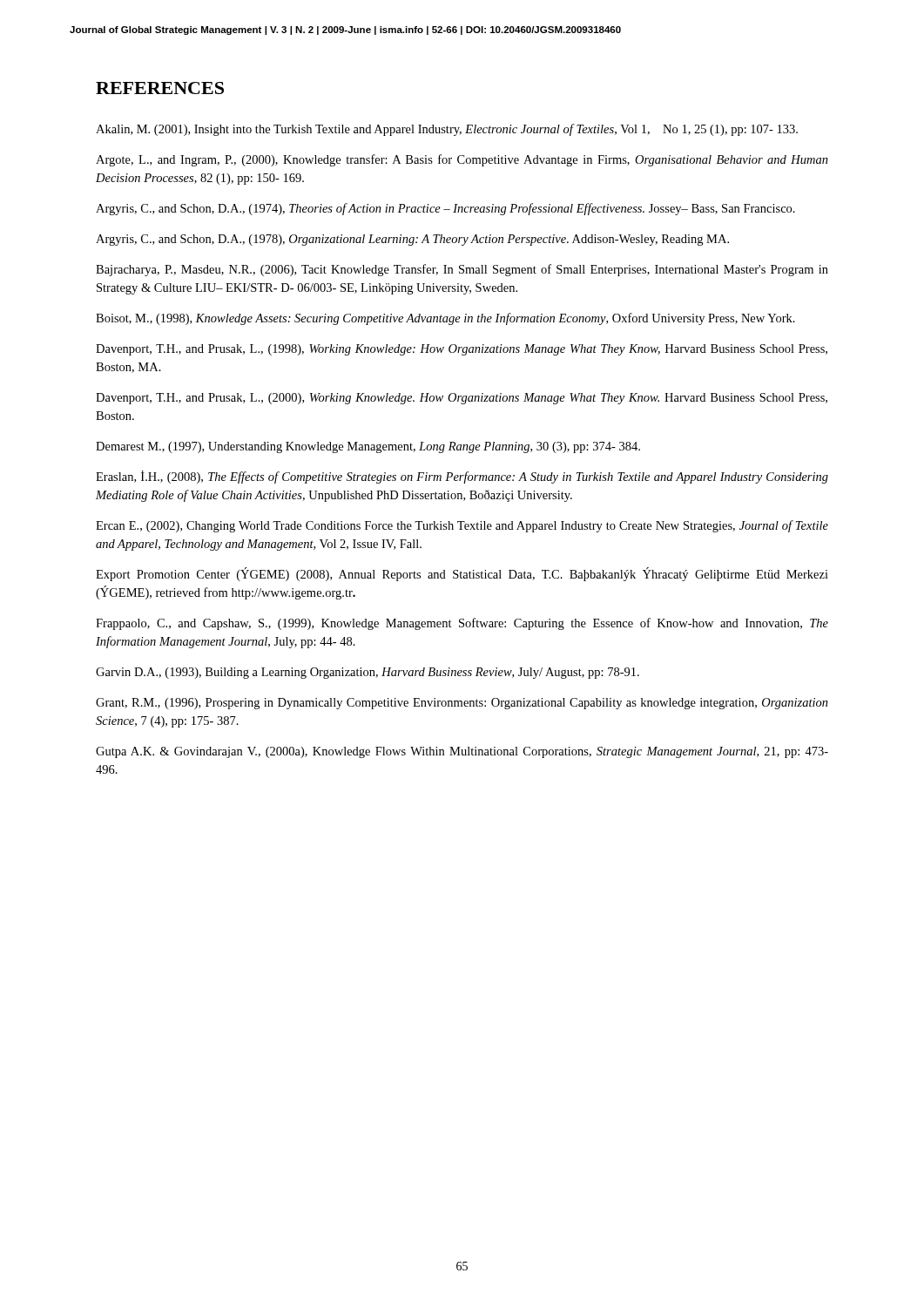Locate the list item containing "Ercan E., (2002), Changing World"
Viewport: 924px width, 1307px height.
point(462,535)
